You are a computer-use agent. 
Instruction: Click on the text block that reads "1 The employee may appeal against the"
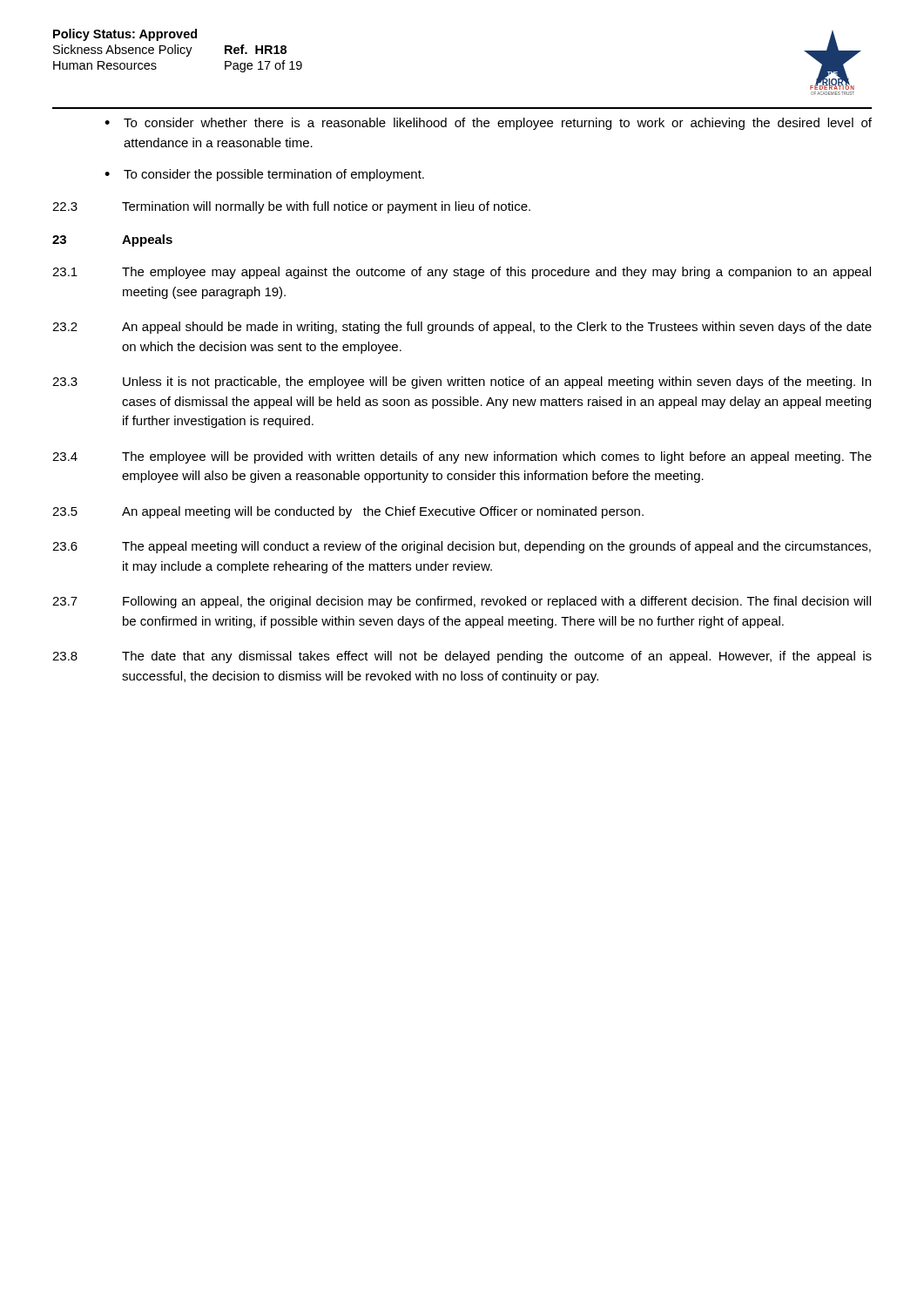point(462,282)
